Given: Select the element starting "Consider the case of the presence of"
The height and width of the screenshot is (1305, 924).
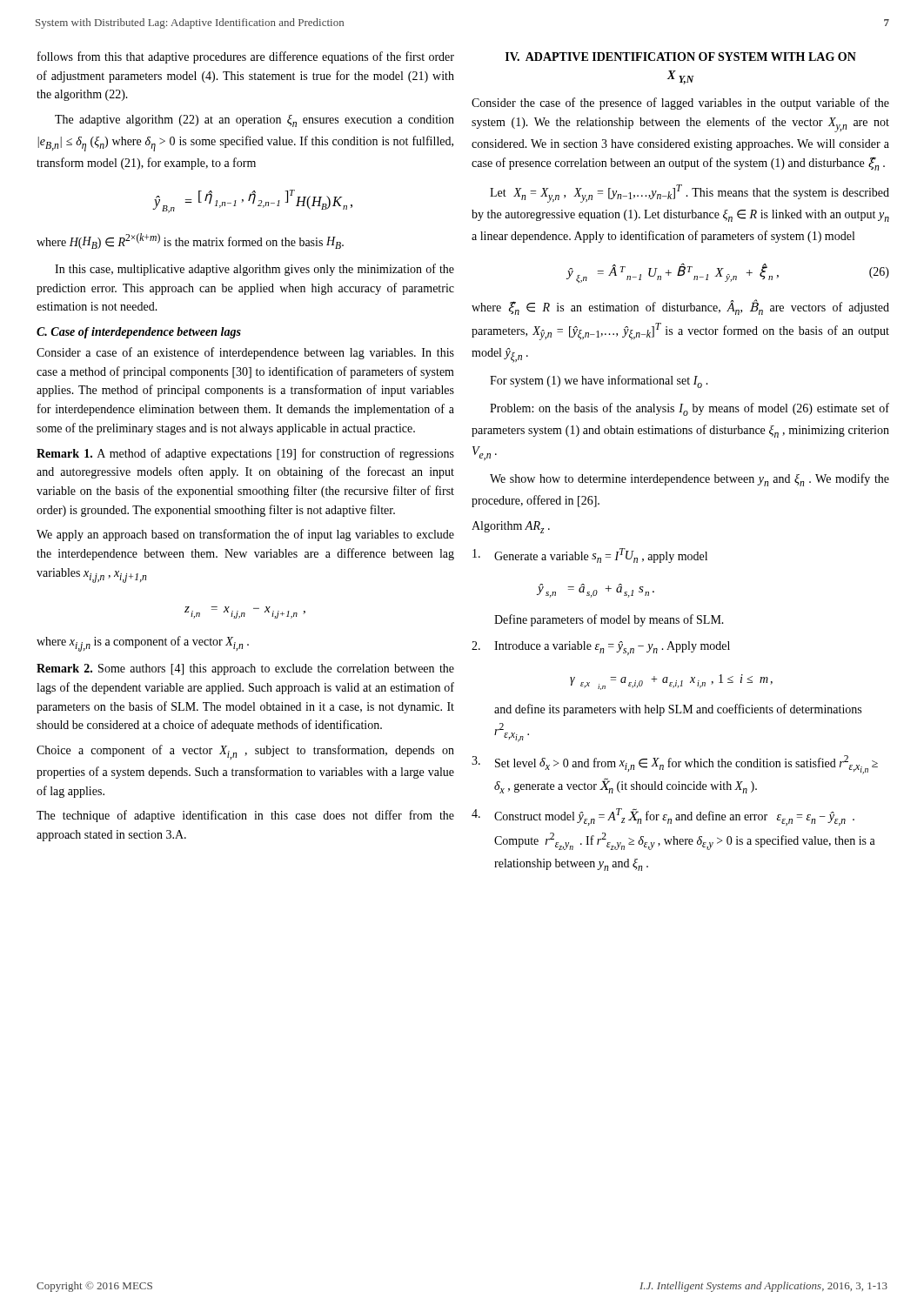Looking at the screenshot, I should pos(680,170).
